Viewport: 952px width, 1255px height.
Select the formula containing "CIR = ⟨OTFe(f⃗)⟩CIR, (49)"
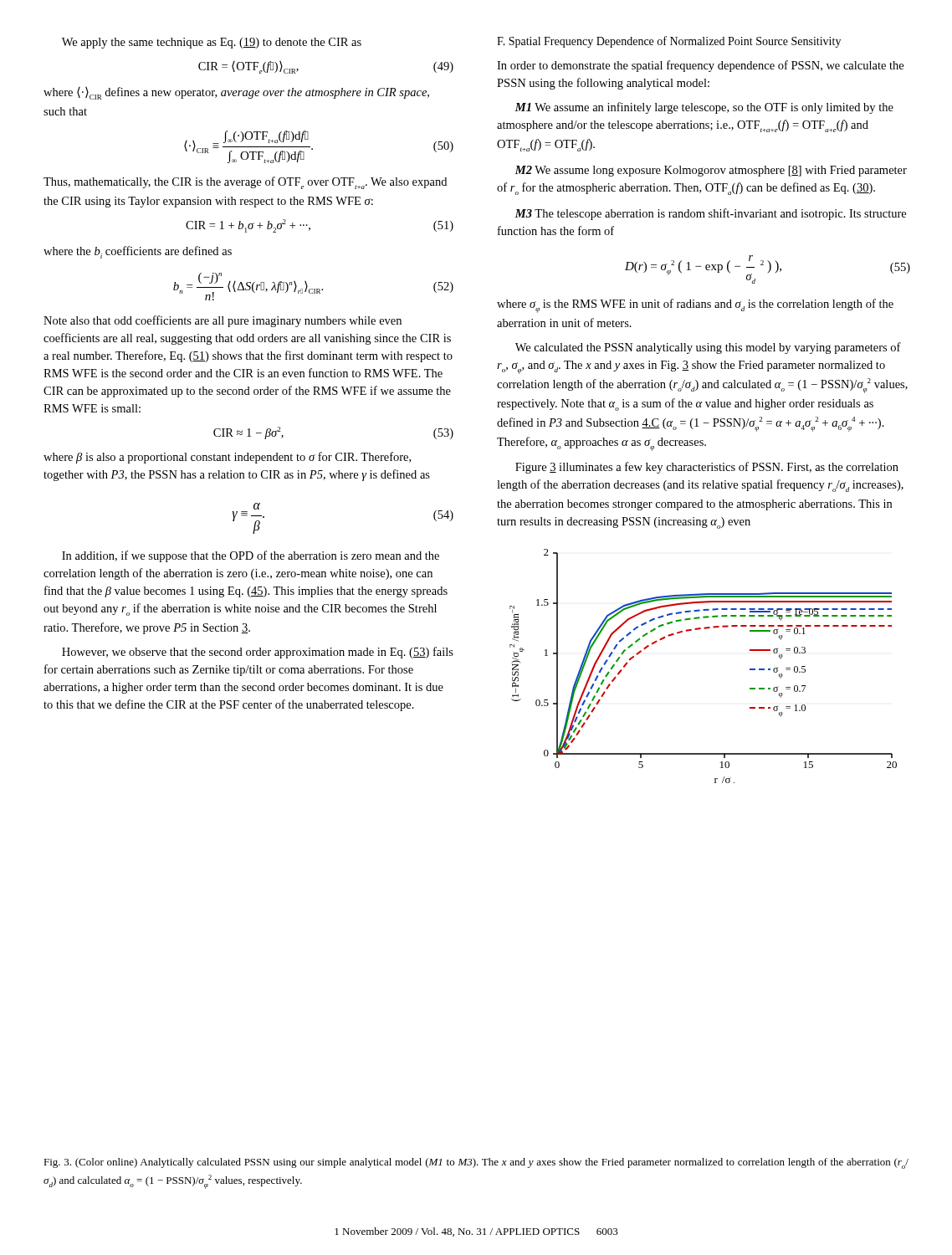click(254, 67)
